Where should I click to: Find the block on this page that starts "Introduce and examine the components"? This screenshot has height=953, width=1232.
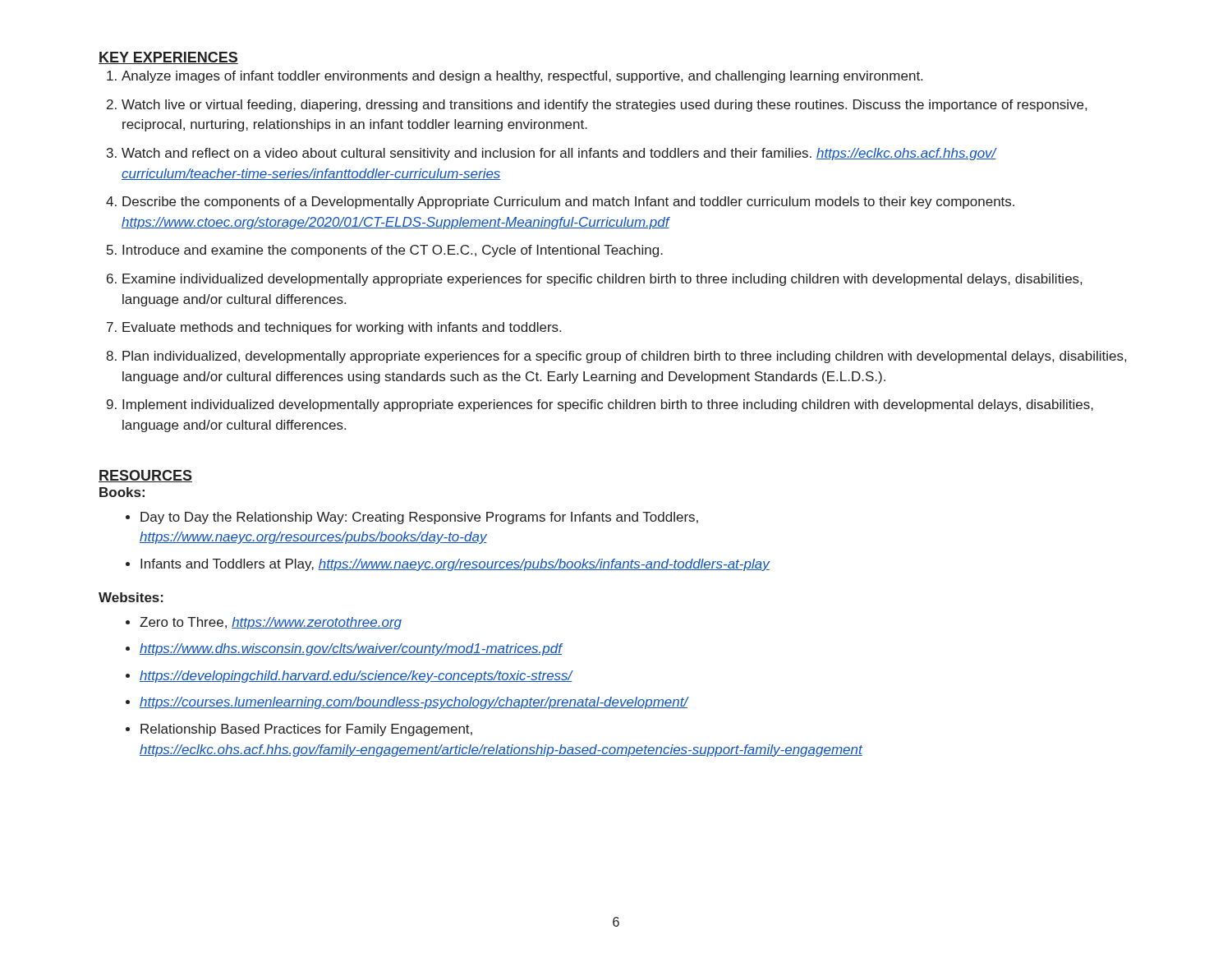click(x=628, y=251)
